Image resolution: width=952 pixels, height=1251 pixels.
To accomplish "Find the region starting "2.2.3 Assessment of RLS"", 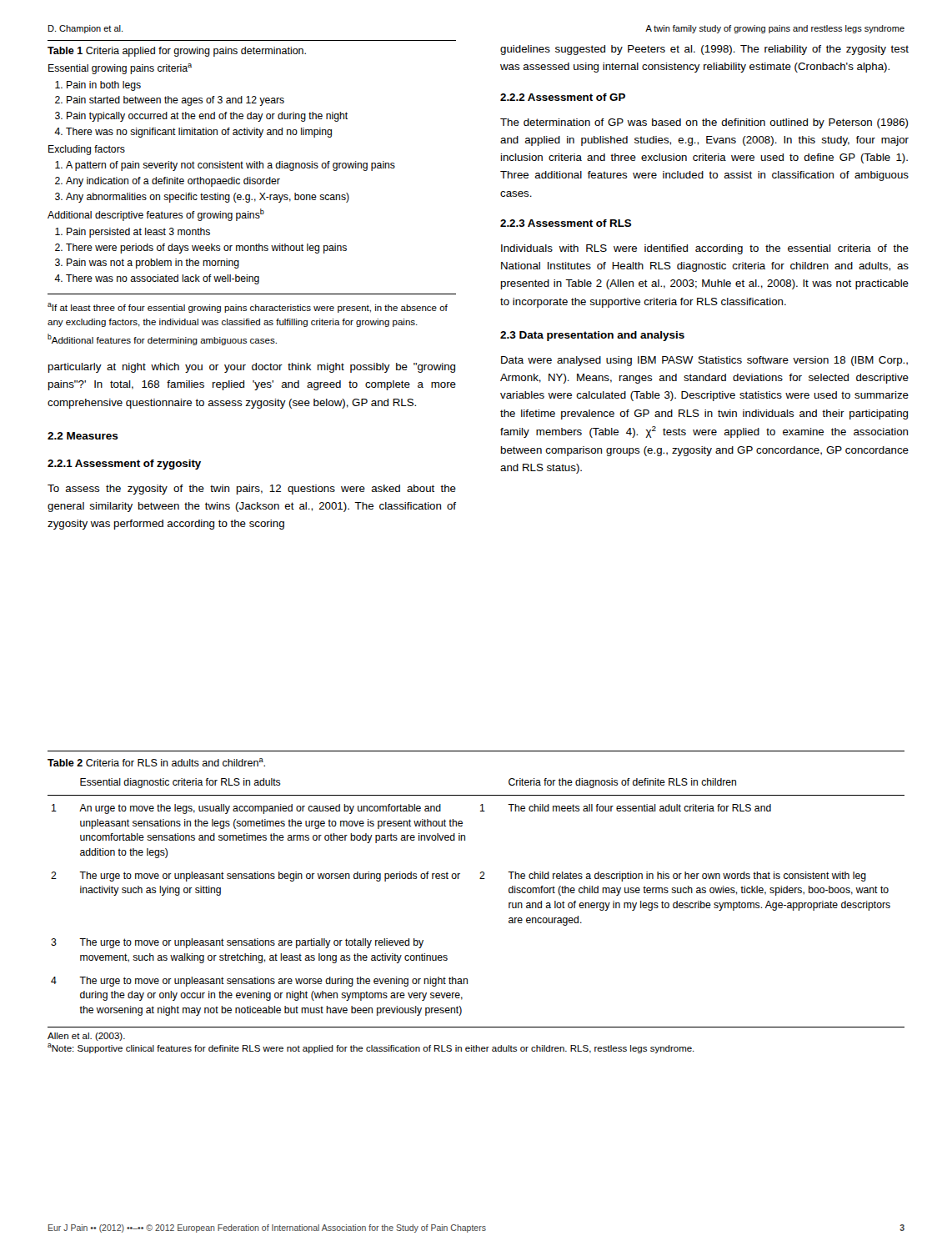I will coord(566,223).
